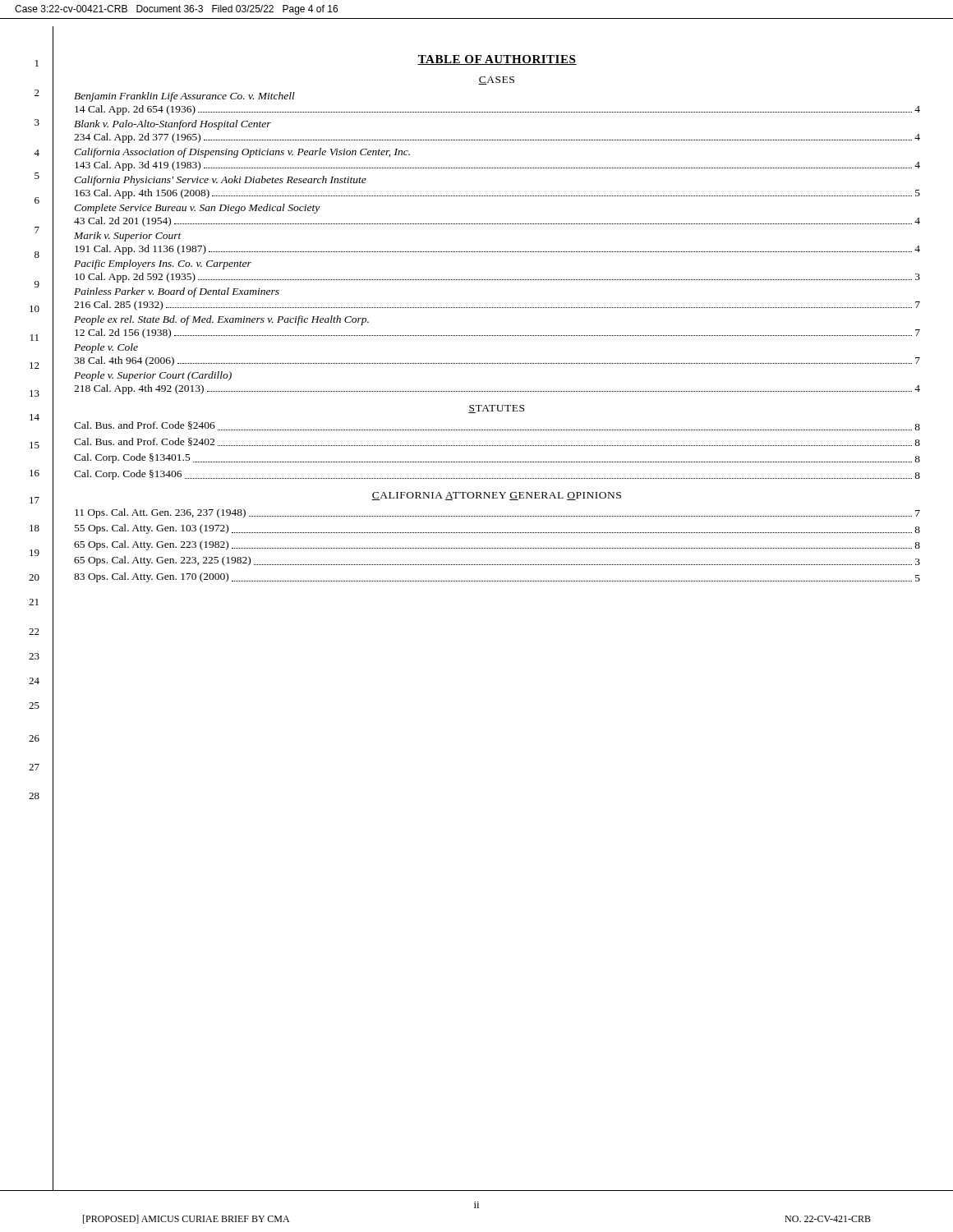Locate the block starting "Marik v. Superior Court 191 Cal. App."
The height and width of the screenshot is (1232, 953).
(497, 242)
